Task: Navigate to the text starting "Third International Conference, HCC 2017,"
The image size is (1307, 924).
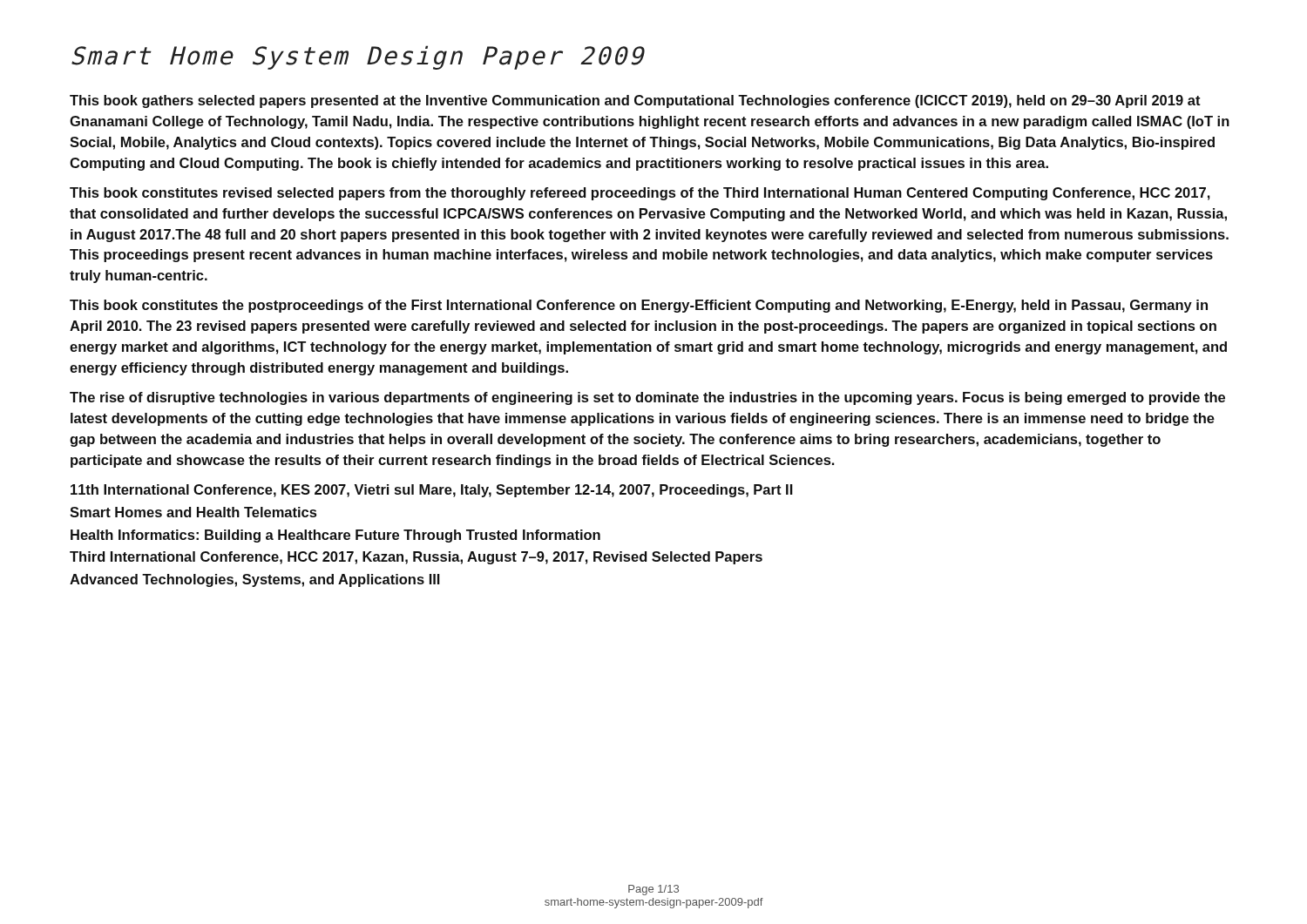Action: pos(416,557)
